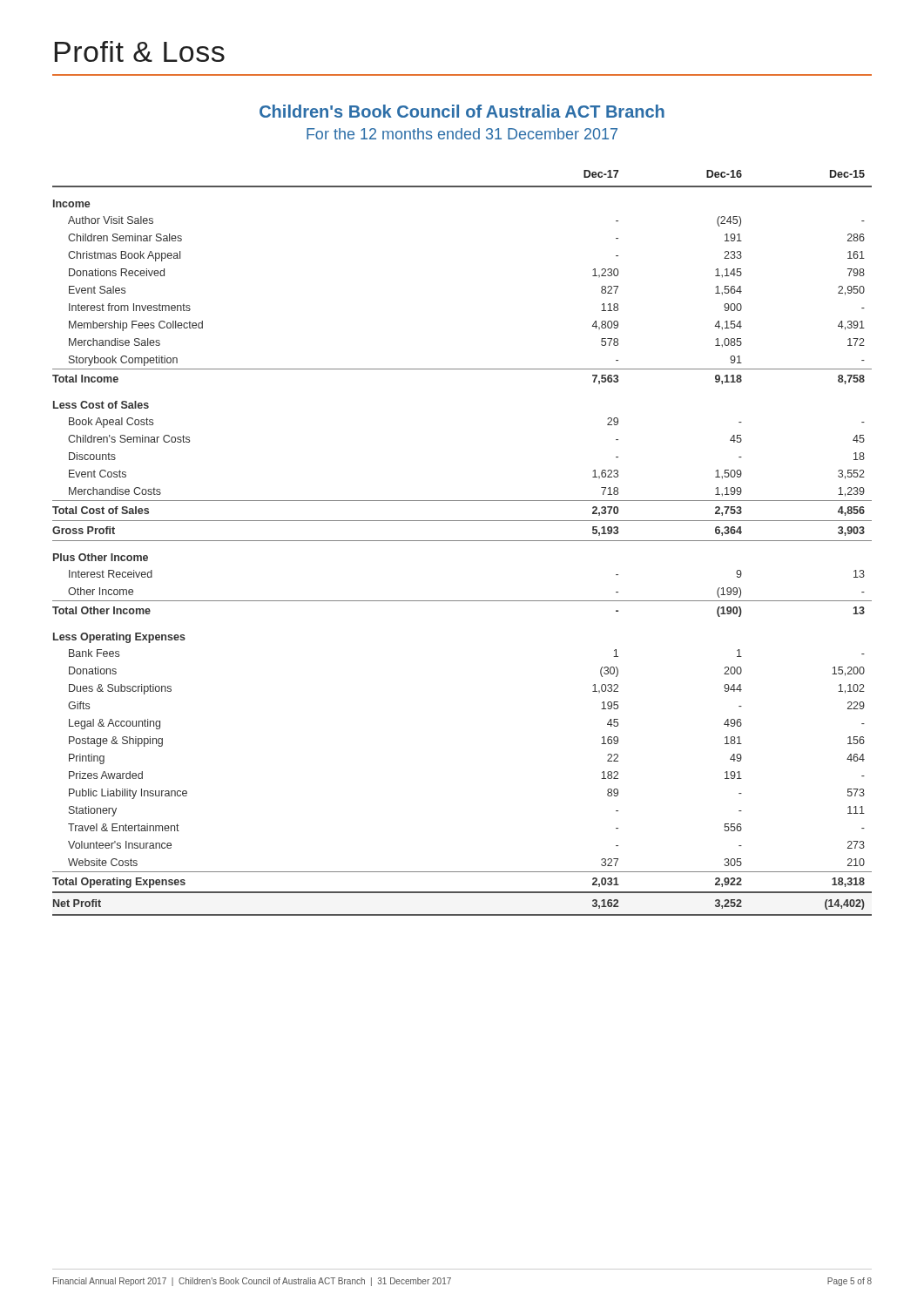Find the table that mentions "Plus Other Income"
This screenshot has height=1307, width=924.
coord(462,540)
